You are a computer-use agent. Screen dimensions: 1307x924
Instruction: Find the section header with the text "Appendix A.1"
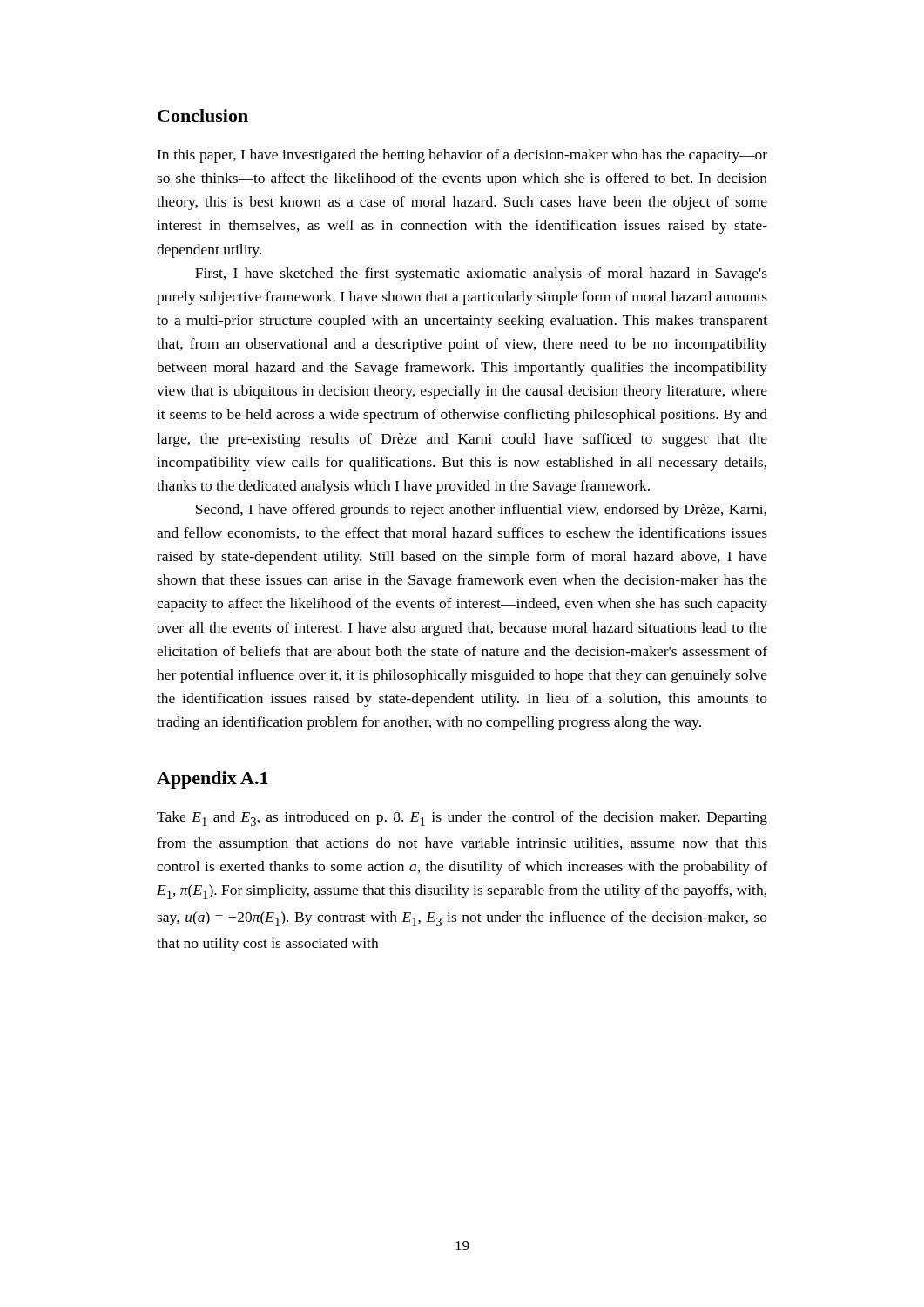pyautogui.click(x=212, y=780)
